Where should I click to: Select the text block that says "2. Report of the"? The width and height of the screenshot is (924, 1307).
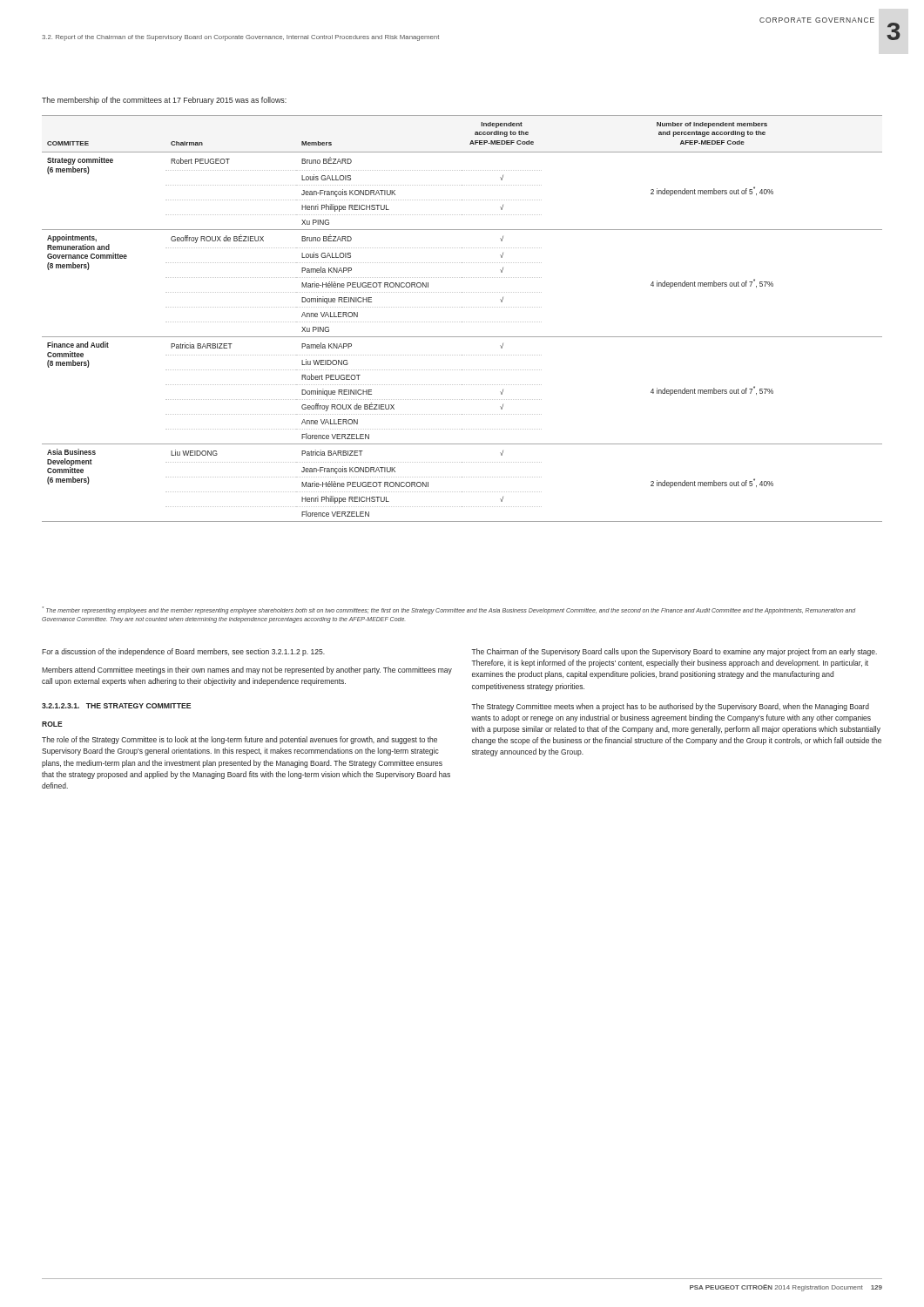[x=241, y=37]
